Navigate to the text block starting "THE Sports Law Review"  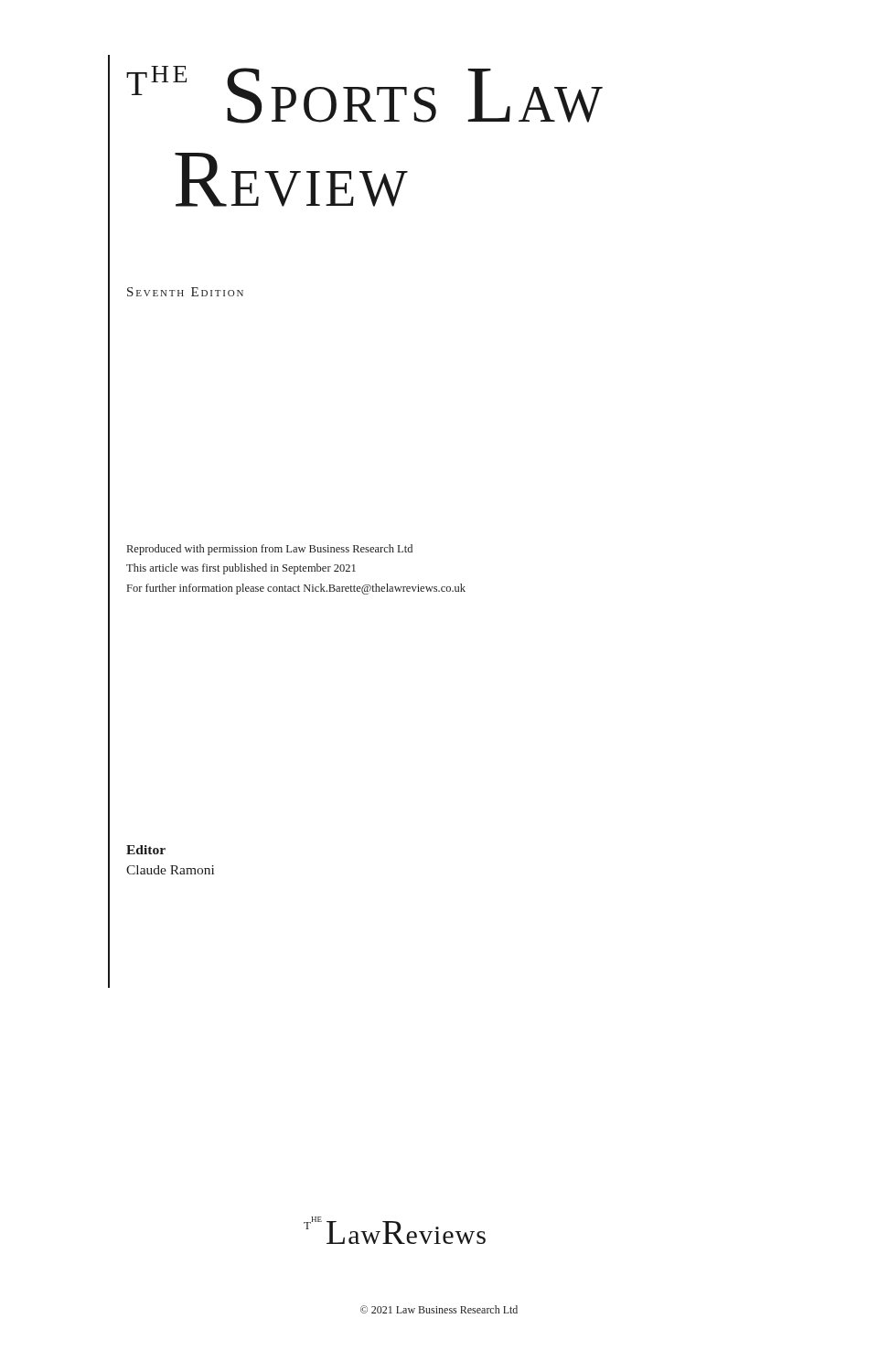[466, 138]
